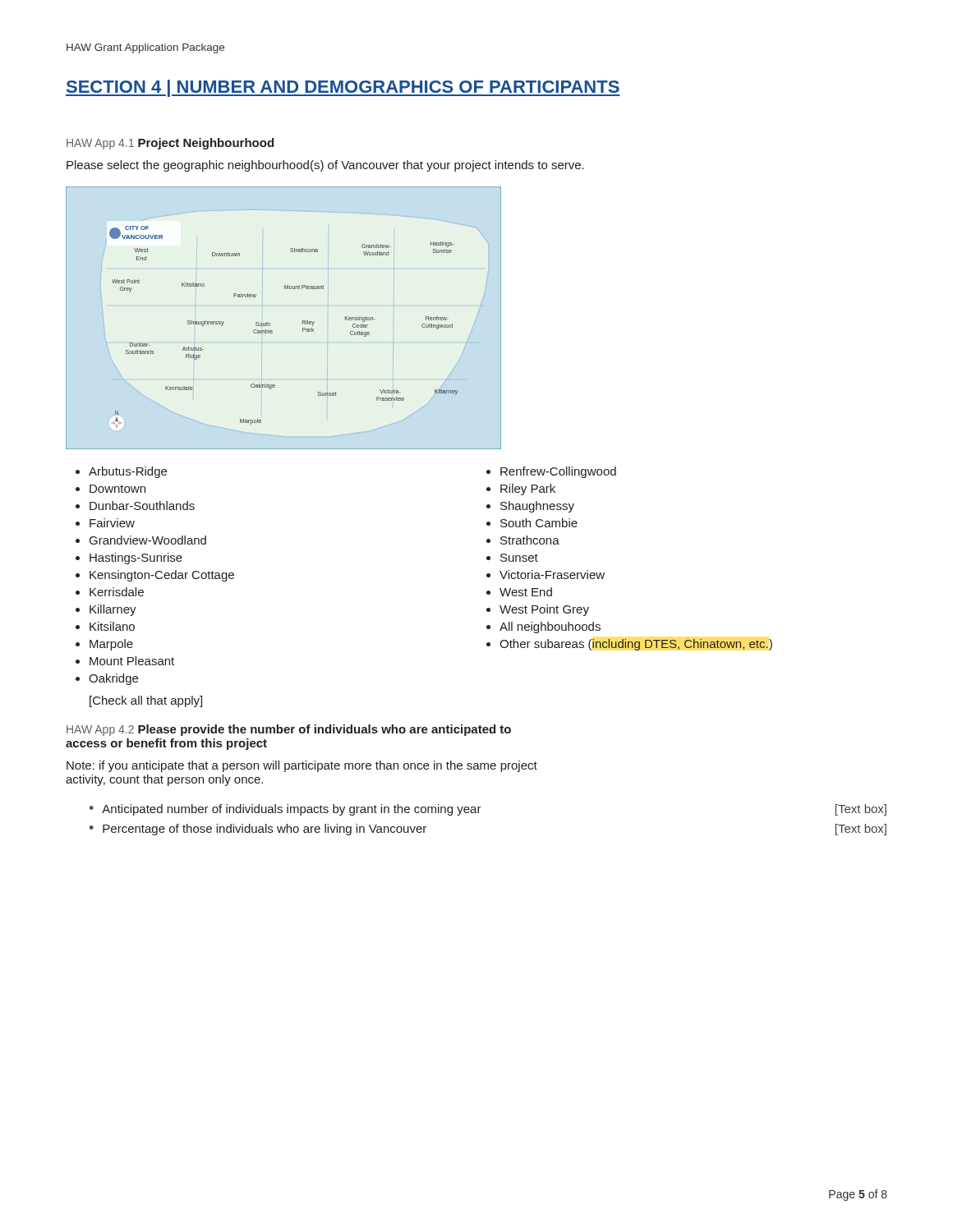
Task: Locate the block of text that opens with "Other subareas (including"
Action: [636, 644]
